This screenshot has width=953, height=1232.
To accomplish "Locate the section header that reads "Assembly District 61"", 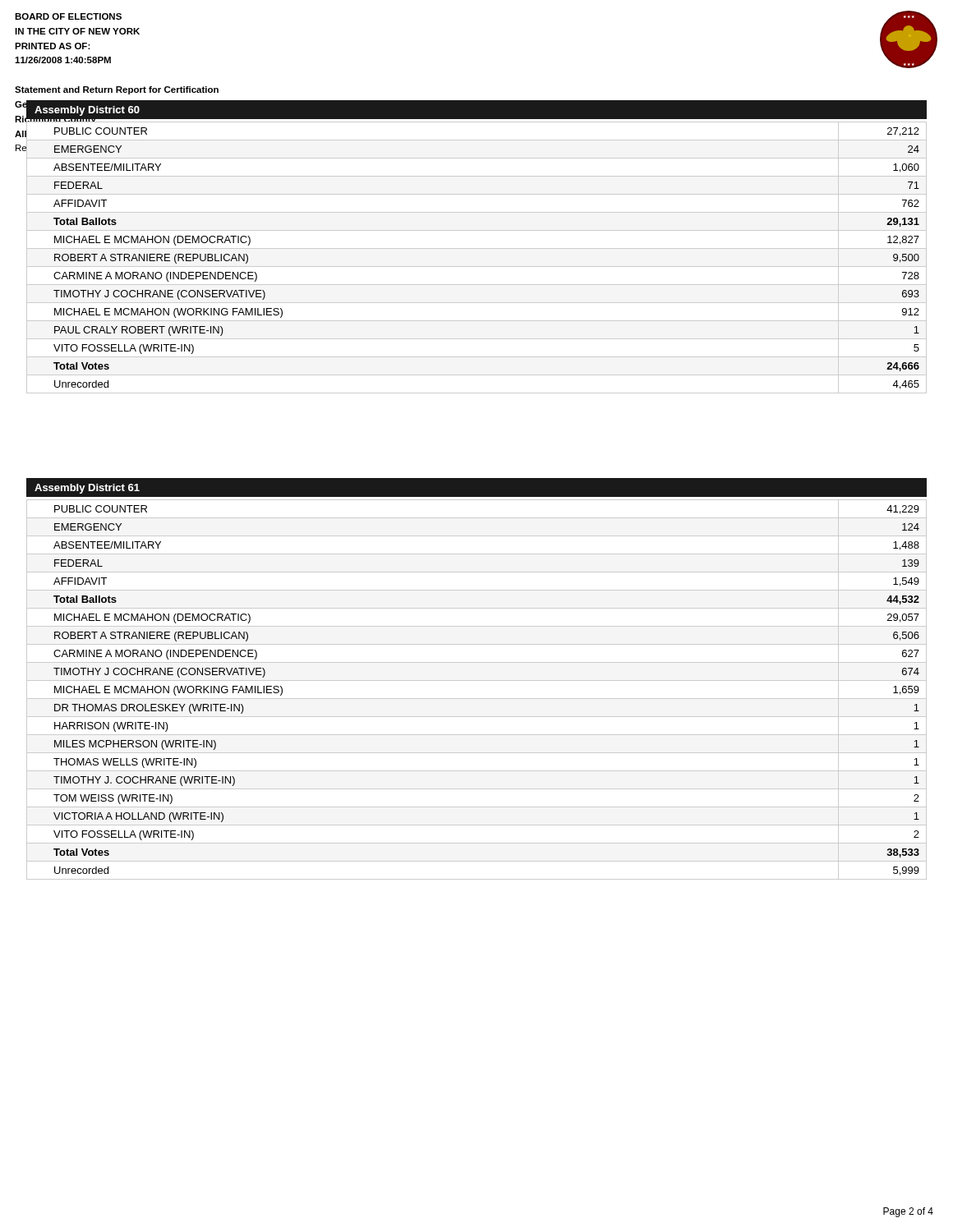I will (x=87, y=488).
